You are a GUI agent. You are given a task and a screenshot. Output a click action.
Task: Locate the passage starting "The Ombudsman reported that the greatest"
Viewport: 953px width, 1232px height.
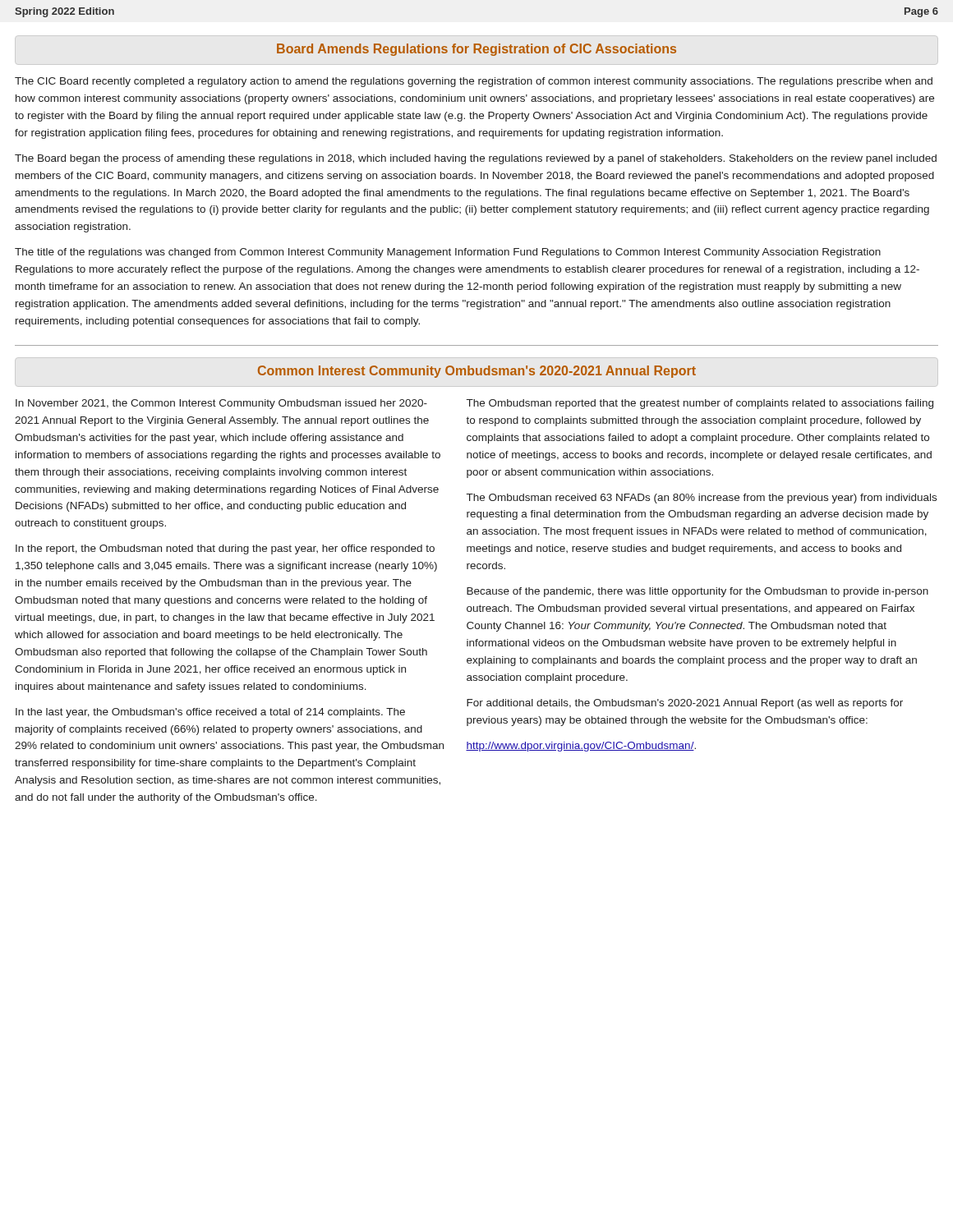[x=702, y=438]
